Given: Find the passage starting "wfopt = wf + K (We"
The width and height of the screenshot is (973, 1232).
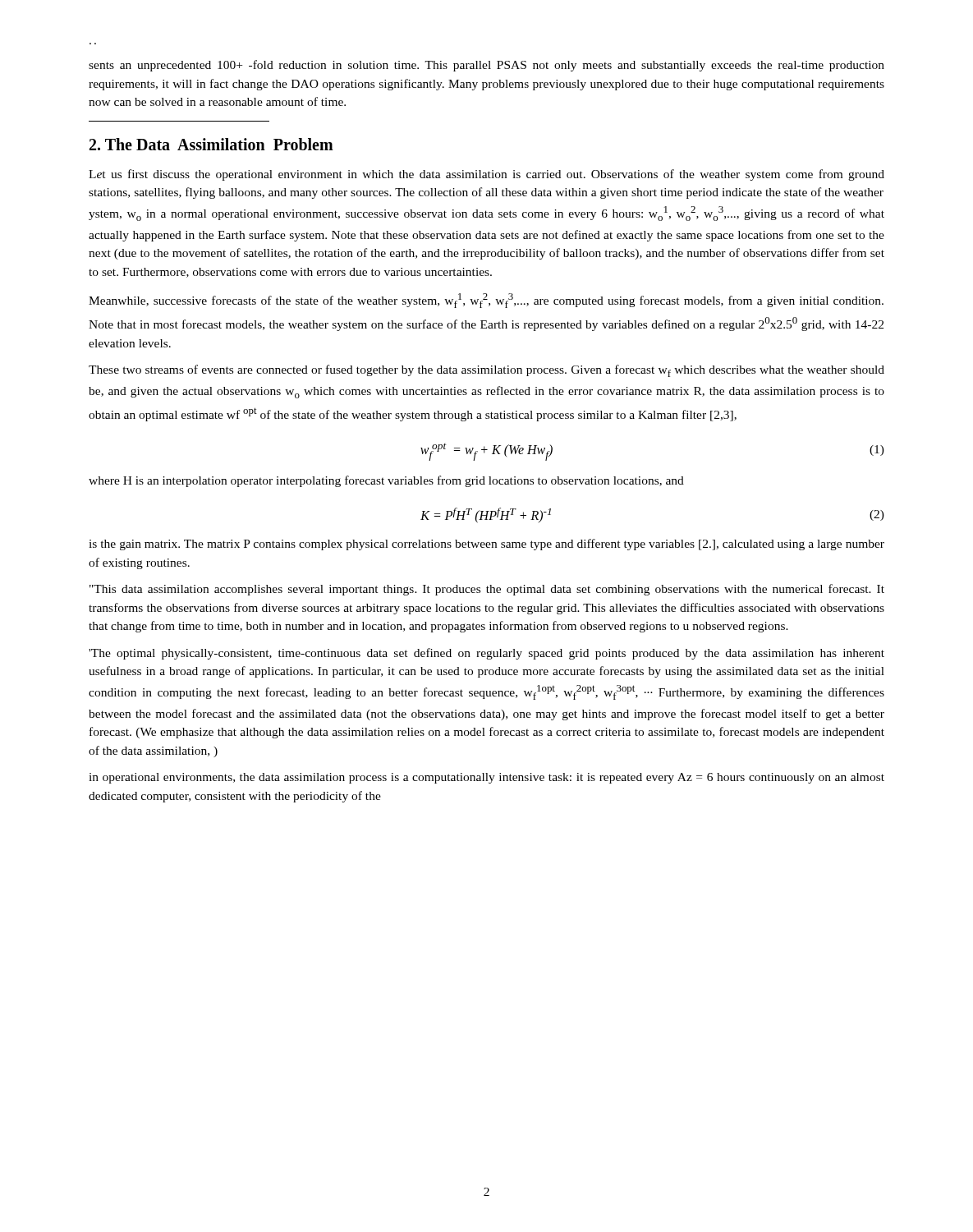Looking at the screenshot, I should pos(484,452).
